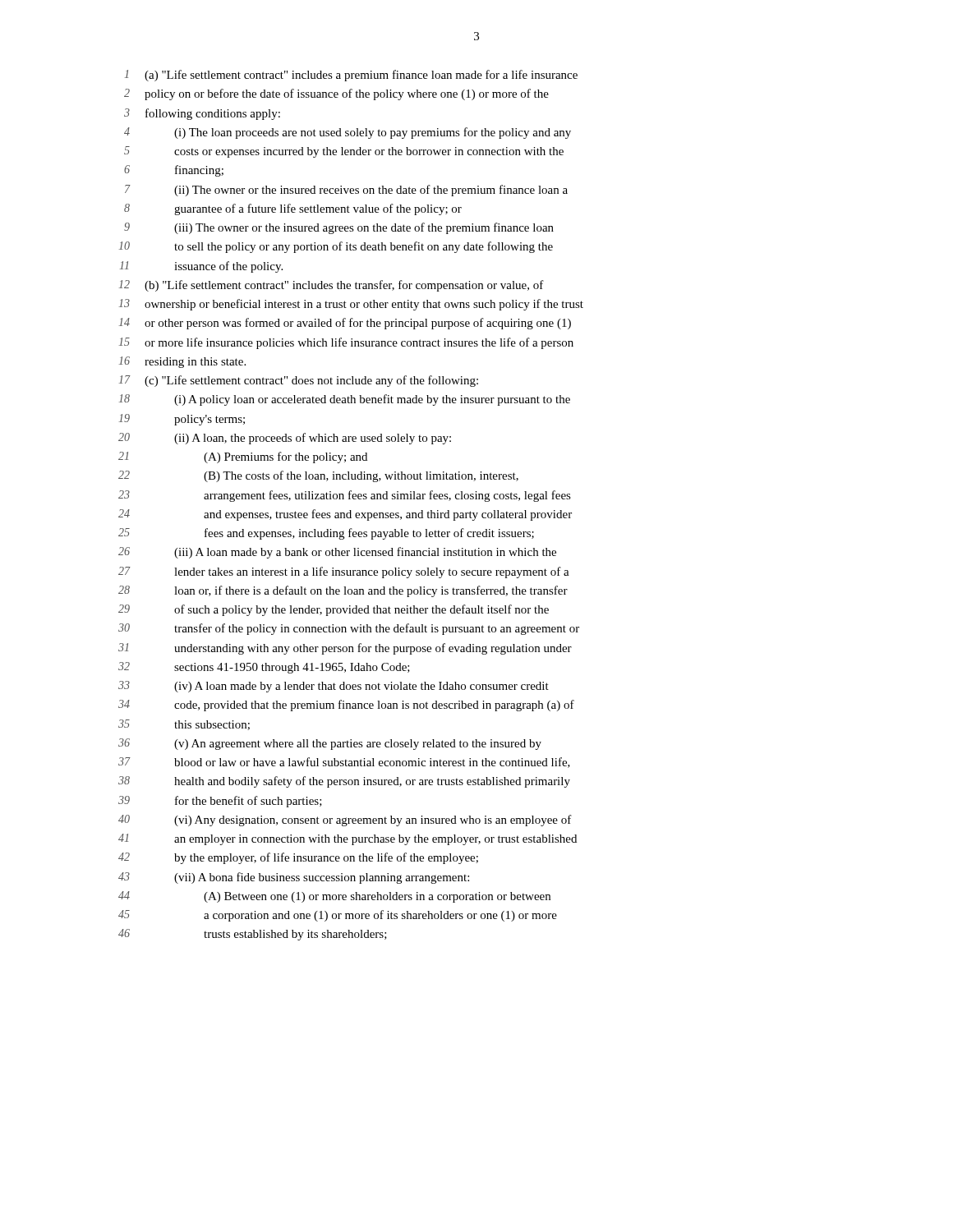Navigate to the element starting "43 (vii) A bona"
Screen dimensions: 1232x953
[294, 878]
